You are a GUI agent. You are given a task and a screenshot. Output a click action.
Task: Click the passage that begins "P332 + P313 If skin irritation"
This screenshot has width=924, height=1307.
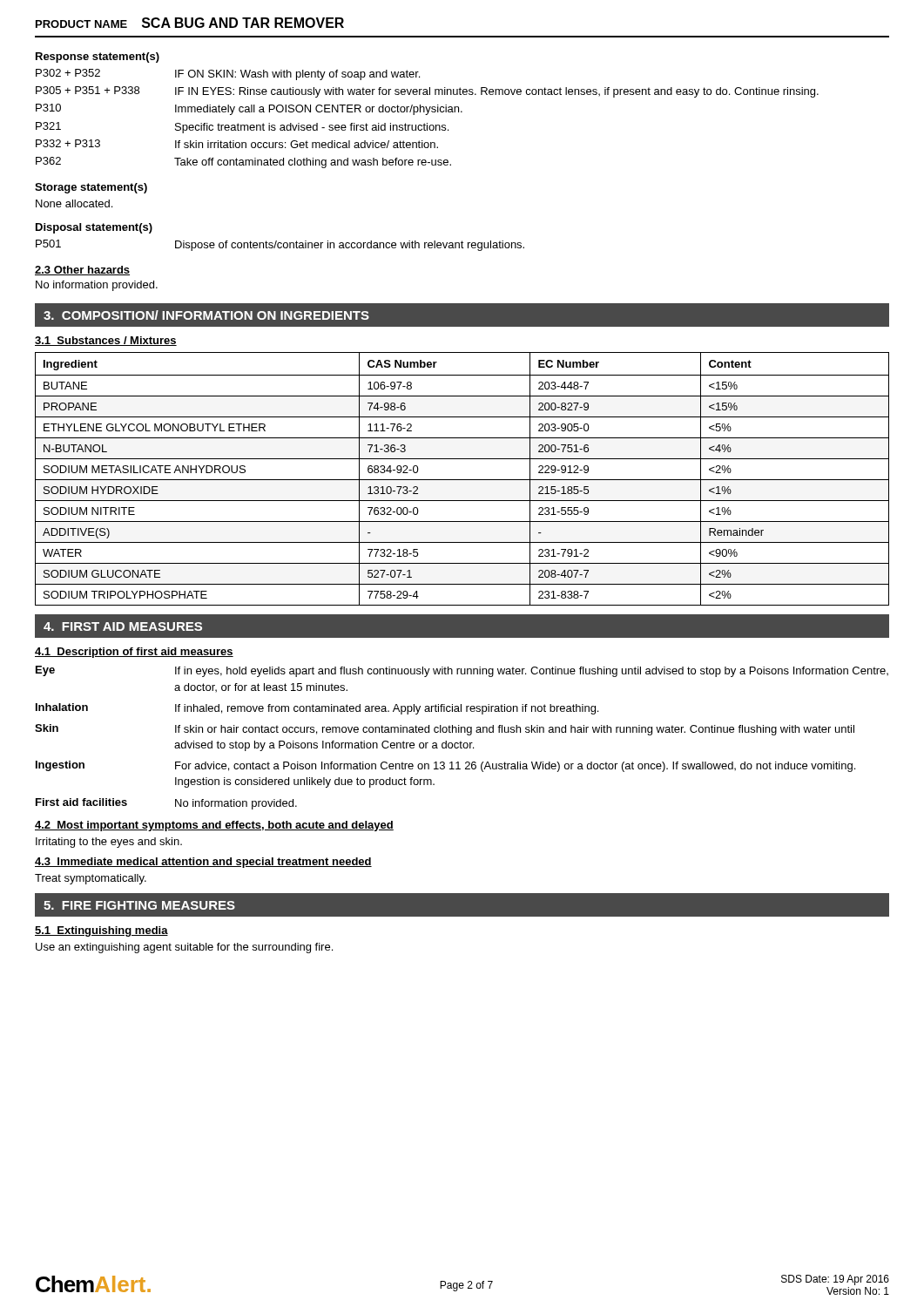pos(237,144)
